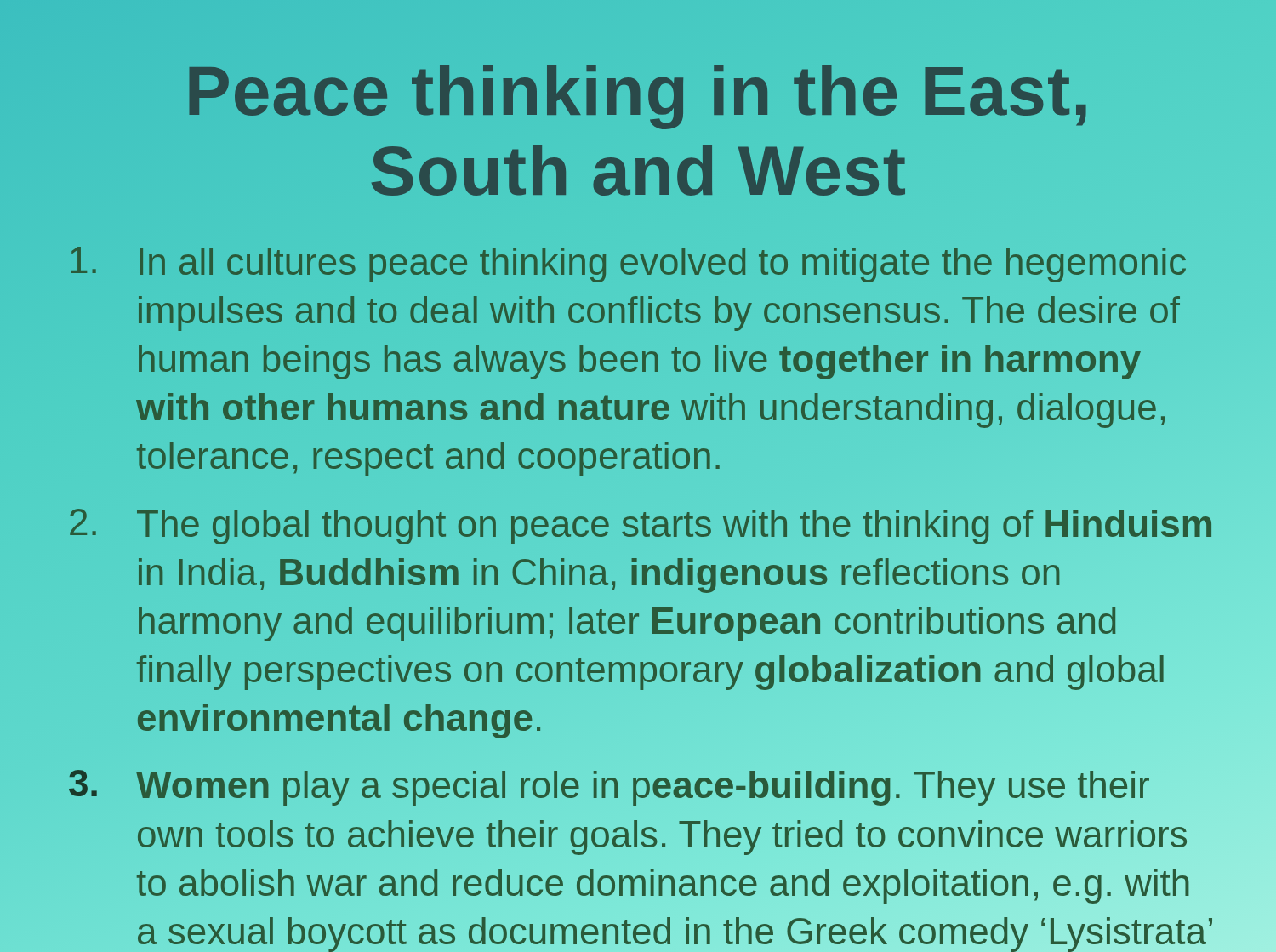Find the list item with the text "In all cultures peace thinking evolved"
Image resolution: width=1276 pixels, height=952 pixels.
point(642,359)
